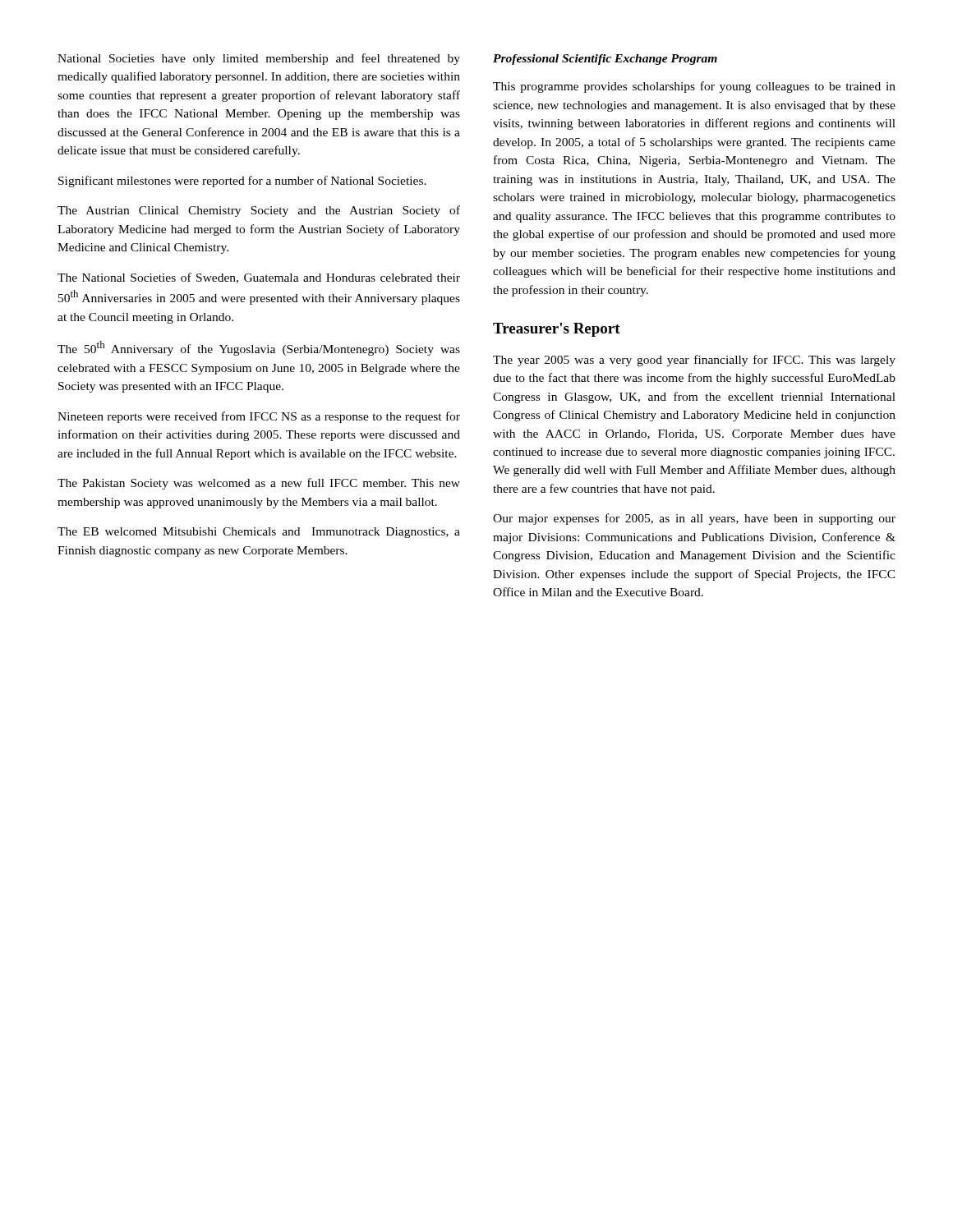The width and height of the screenshot is (953, 1232).
Task: Locate the passage starting "Significant milestones were reported"
Action: tap(259, 181)
